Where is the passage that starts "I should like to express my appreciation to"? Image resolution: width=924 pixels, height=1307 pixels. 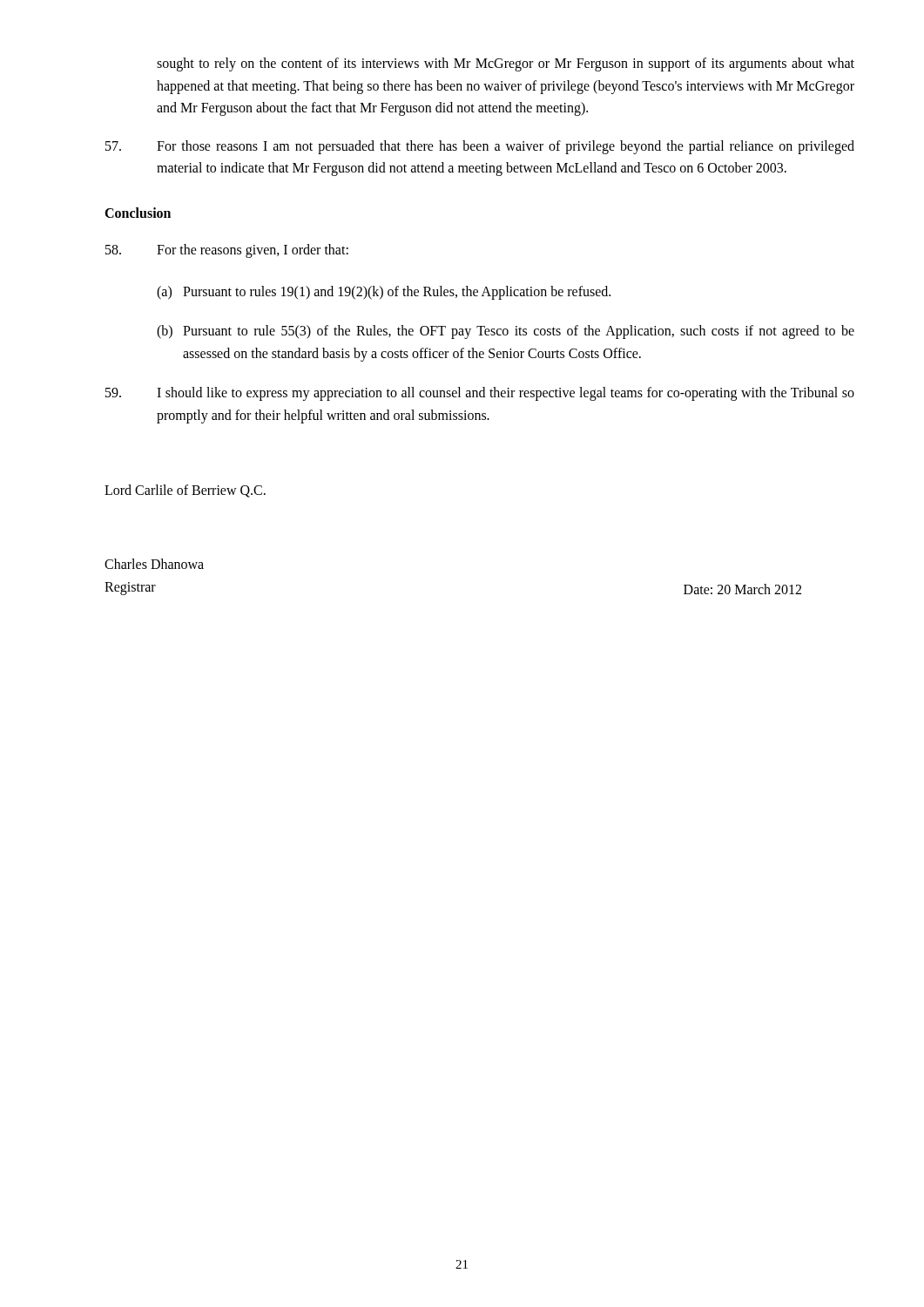(479, 404)
